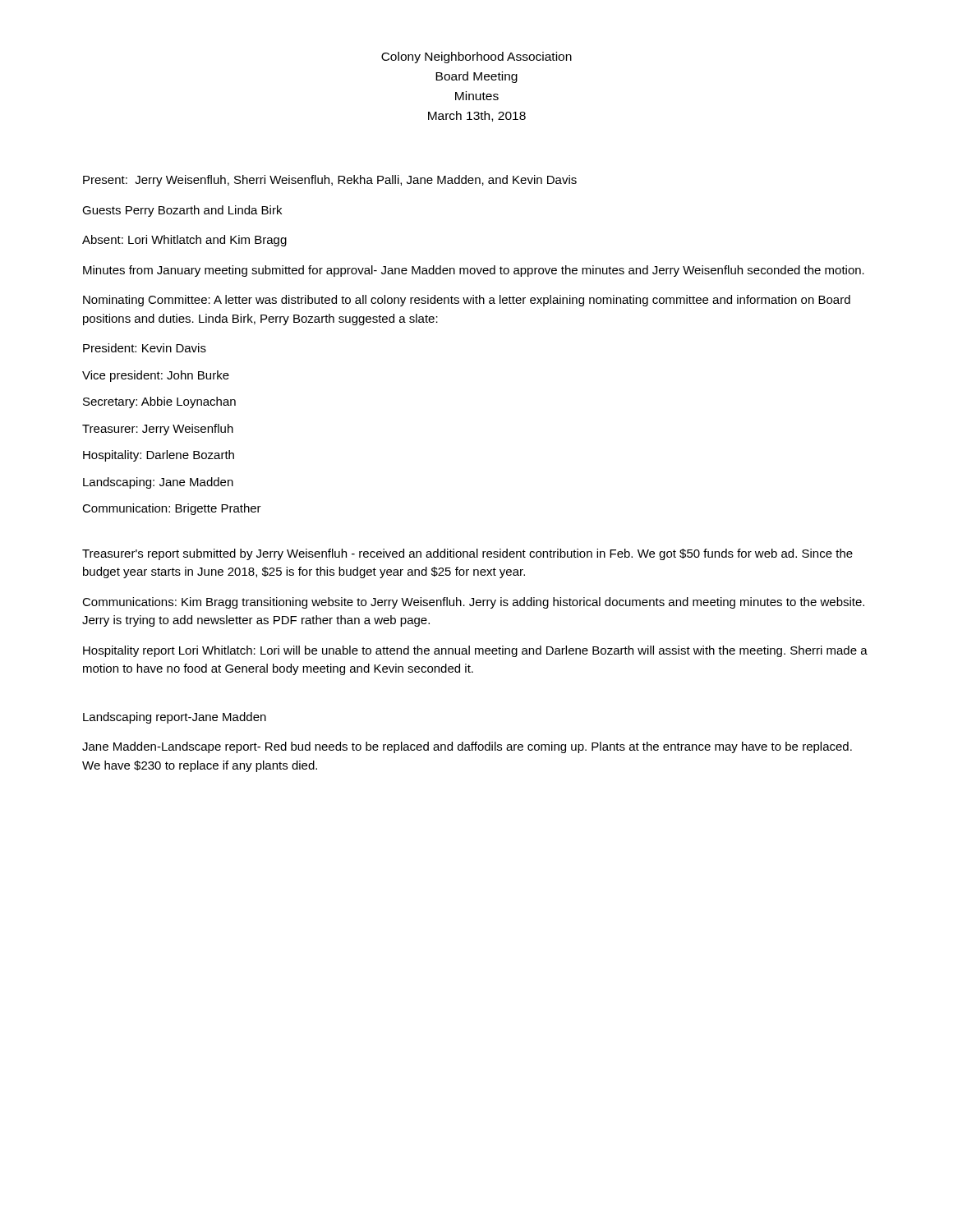Click on the passage starting "Hospitality: Darlene Bozarth"
This screenshot has width=953, height=1232.
click(x=159, y=455)
